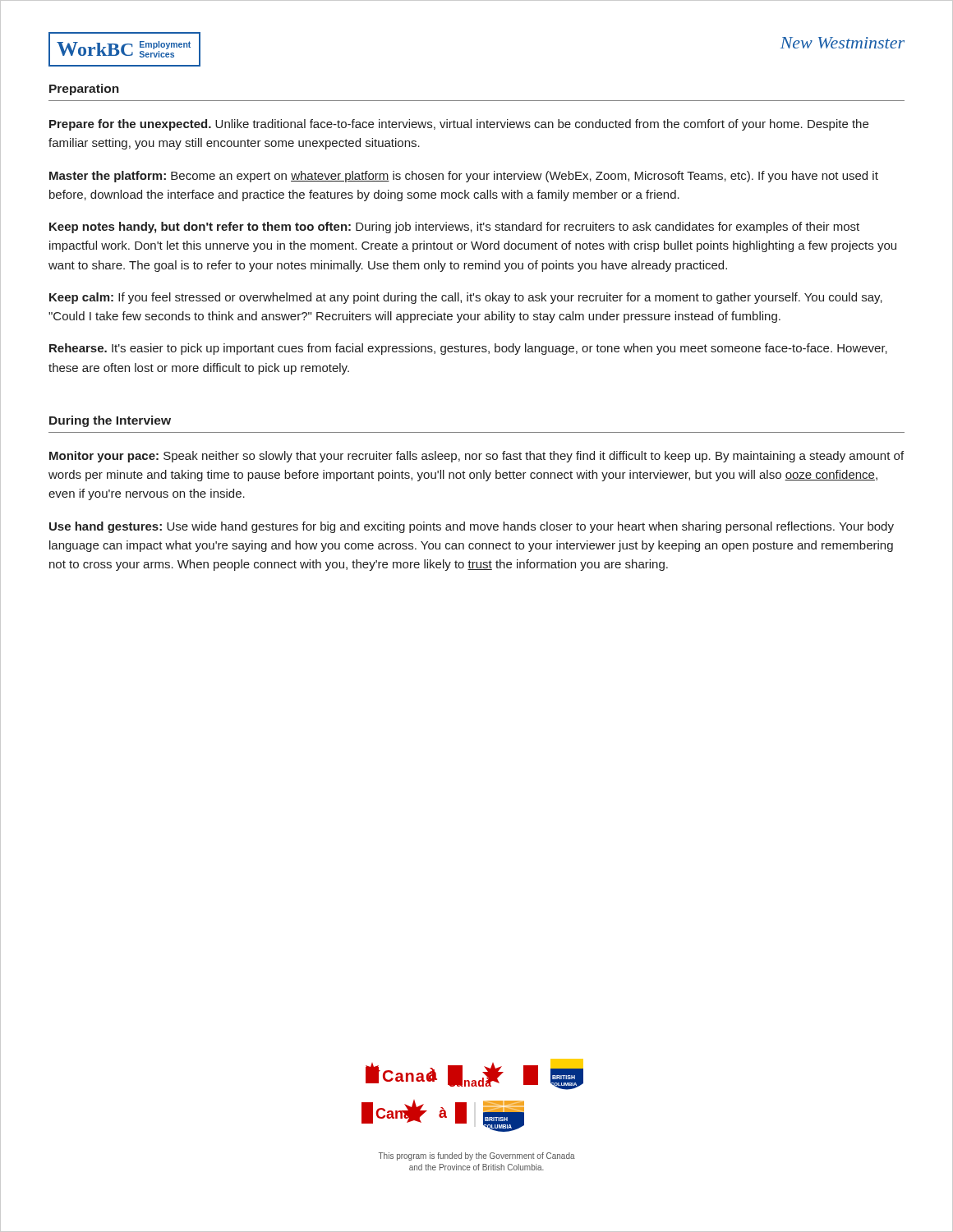Image resolution: width=953 pixels, height=1232 pixels.
Task: Where is the passage that starts "Monitor your pace: Speak"?
Action: click(x=476, y=474)
